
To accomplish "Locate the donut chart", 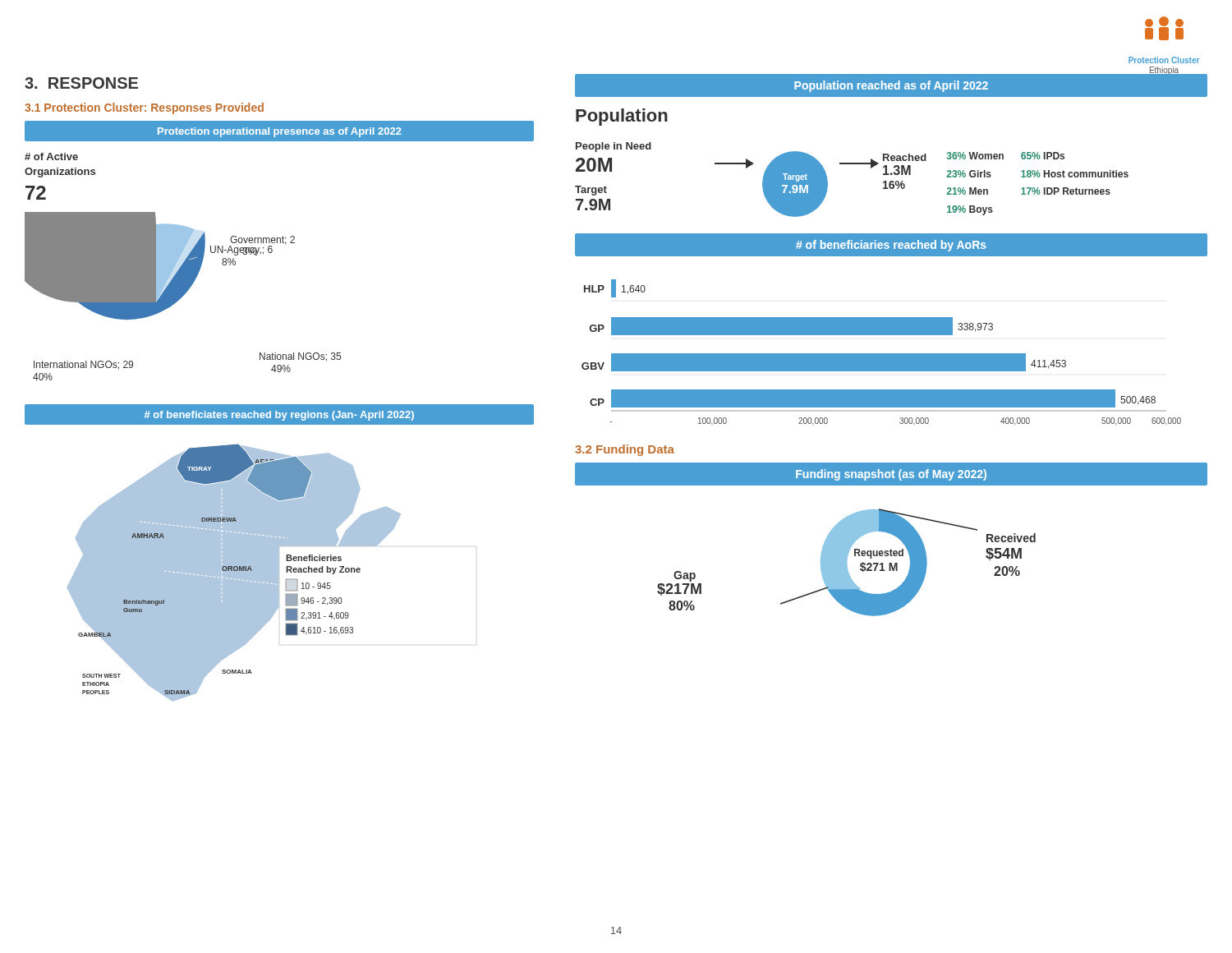I will (x=891, y=565).
